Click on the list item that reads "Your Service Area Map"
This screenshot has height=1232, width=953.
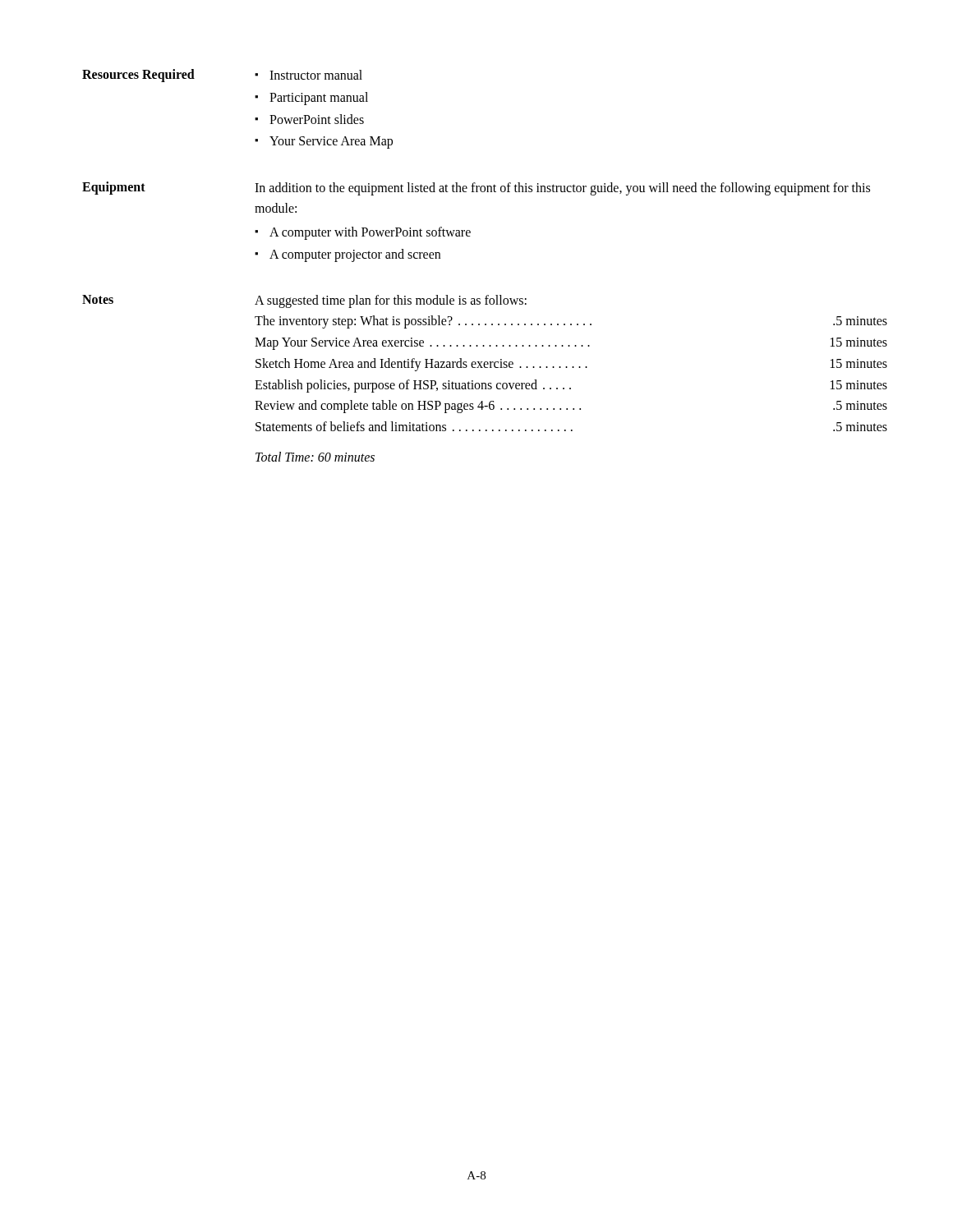(x=331, y=141)
